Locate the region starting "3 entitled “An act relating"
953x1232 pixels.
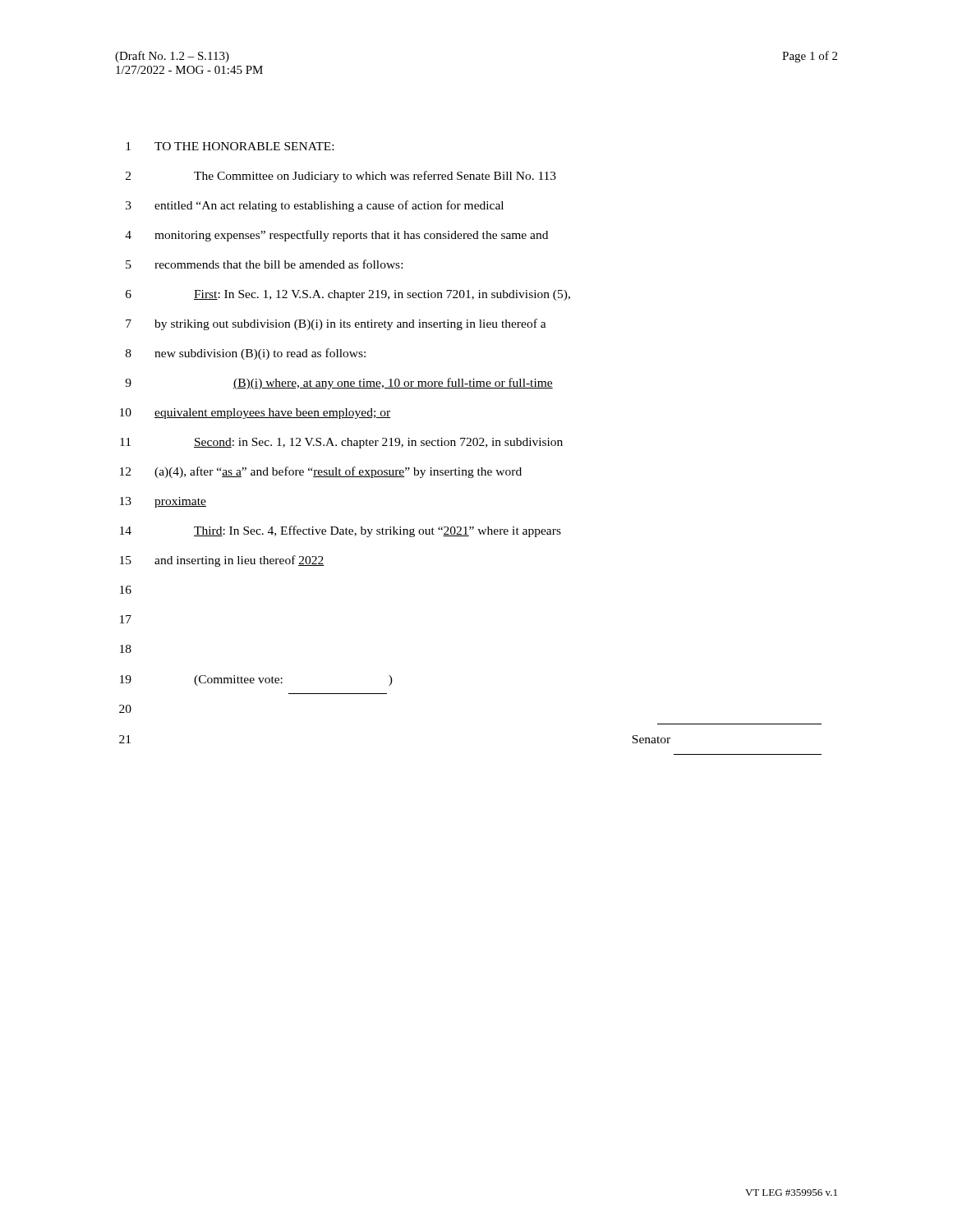476,205
